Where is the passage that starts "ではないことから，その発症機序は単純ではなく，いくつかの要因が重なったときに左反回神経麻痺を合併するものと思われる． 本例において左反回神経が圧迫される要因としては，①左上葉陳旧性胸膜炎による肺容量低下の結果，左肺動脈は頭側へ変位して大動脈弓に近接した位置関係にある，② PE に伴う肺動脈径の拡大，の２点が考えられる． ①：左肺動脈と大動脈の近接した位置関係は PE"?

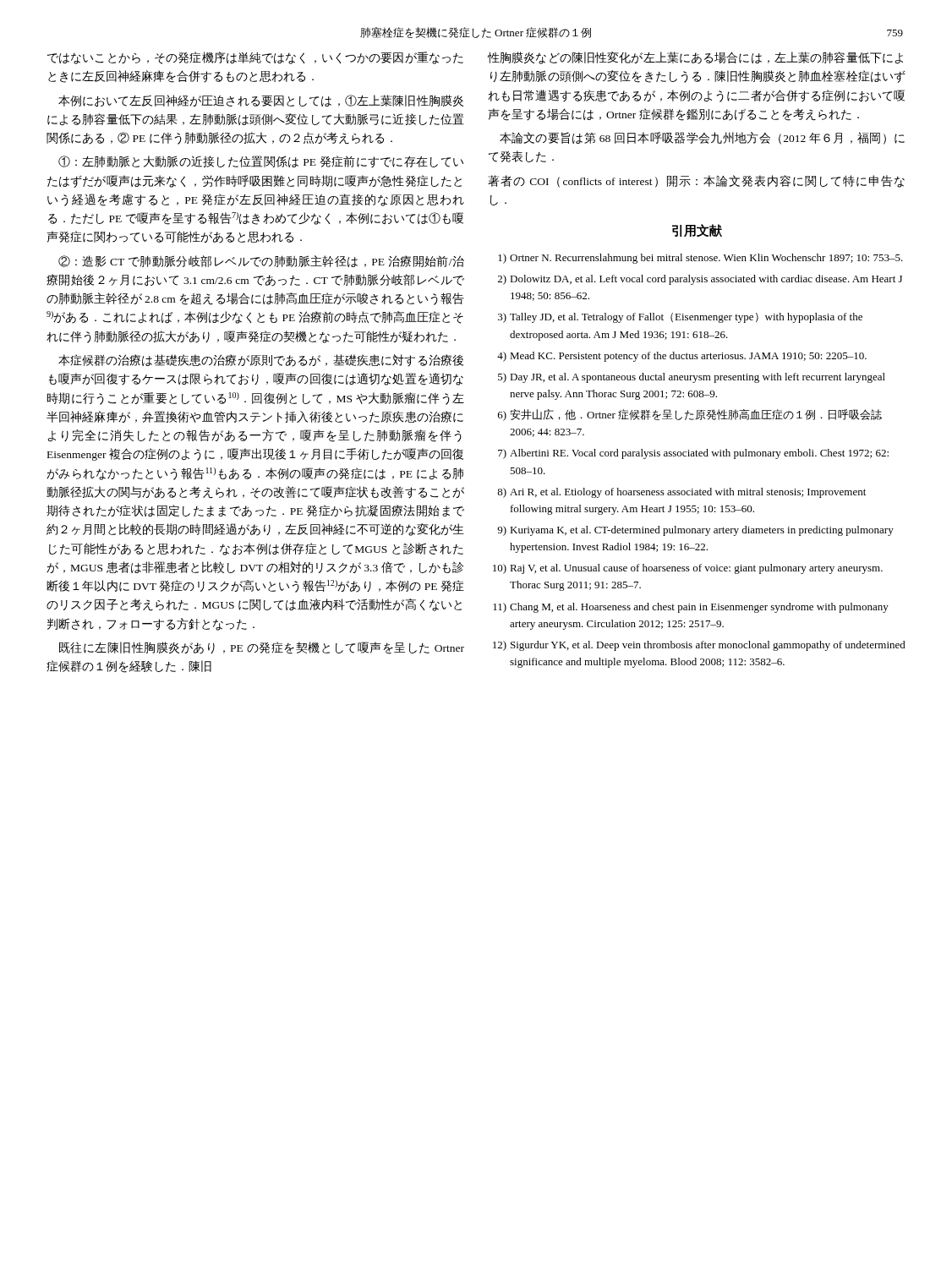tap(255, 363)
